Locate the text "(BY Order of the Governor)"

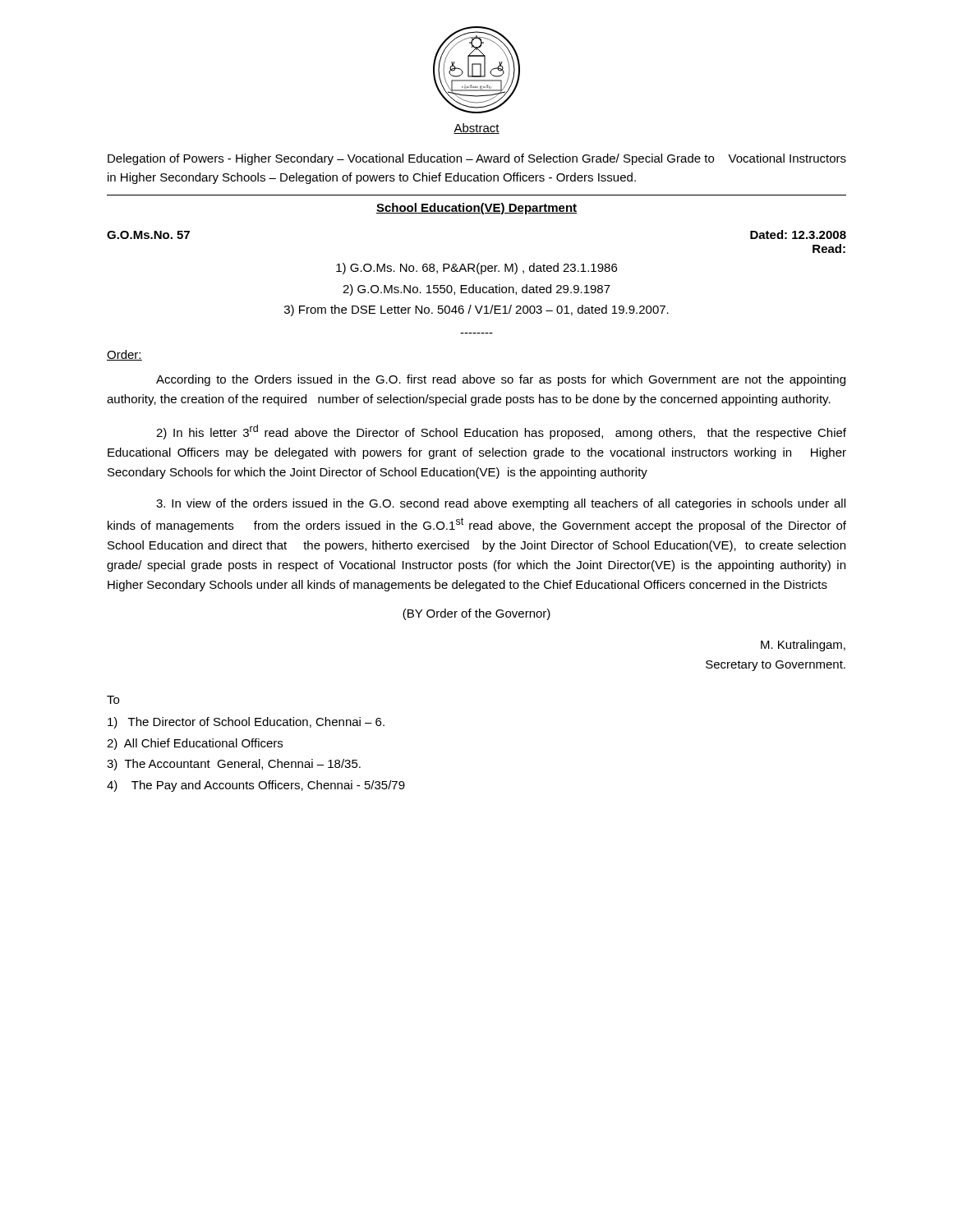476,613
